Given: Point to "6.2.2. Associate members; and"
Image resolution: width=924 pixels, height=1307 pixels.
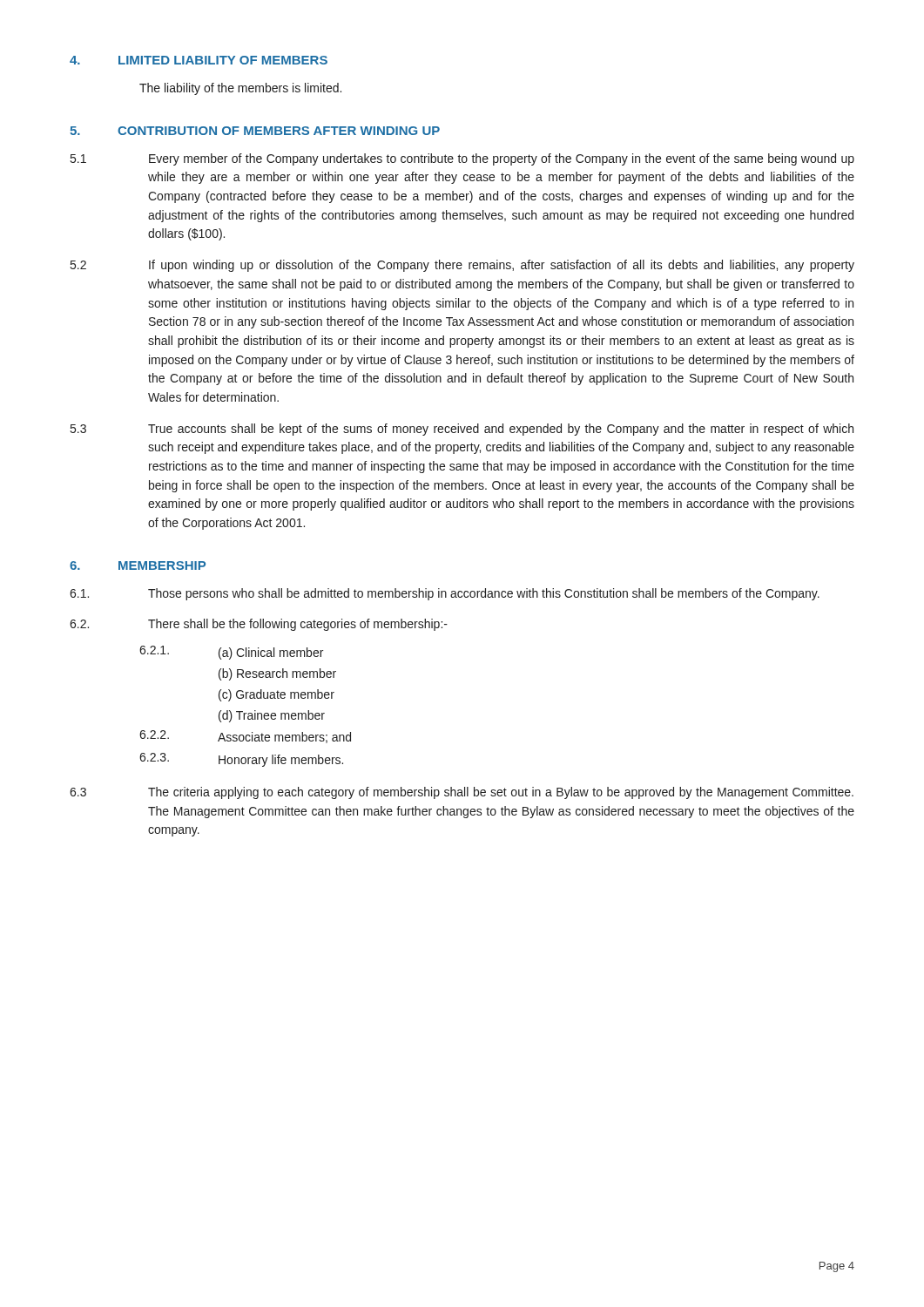Looking at the screenshot, I should point(246,738).
